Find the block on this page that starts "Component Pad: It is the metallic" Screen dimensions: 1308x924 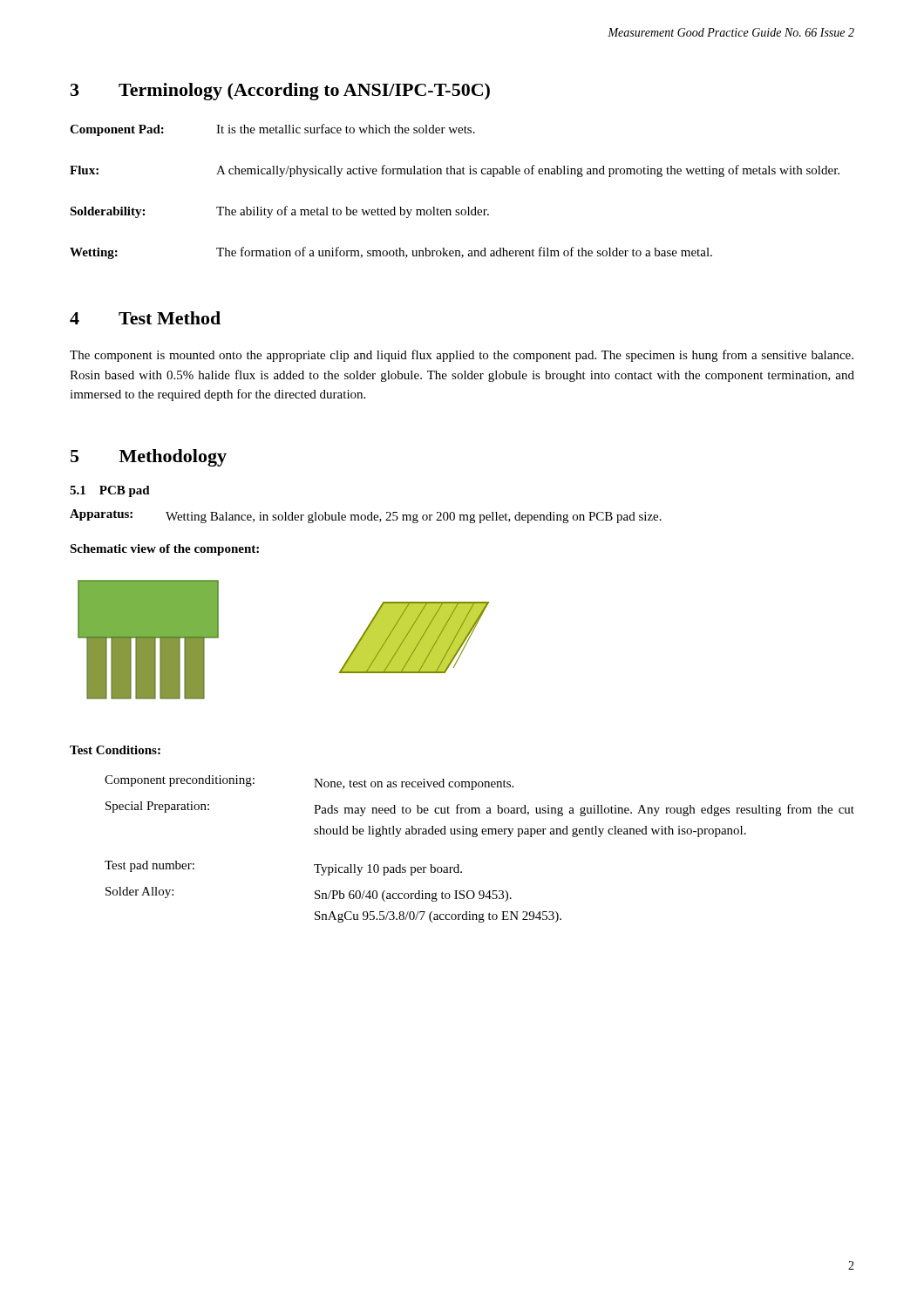[x=462, y=129]
